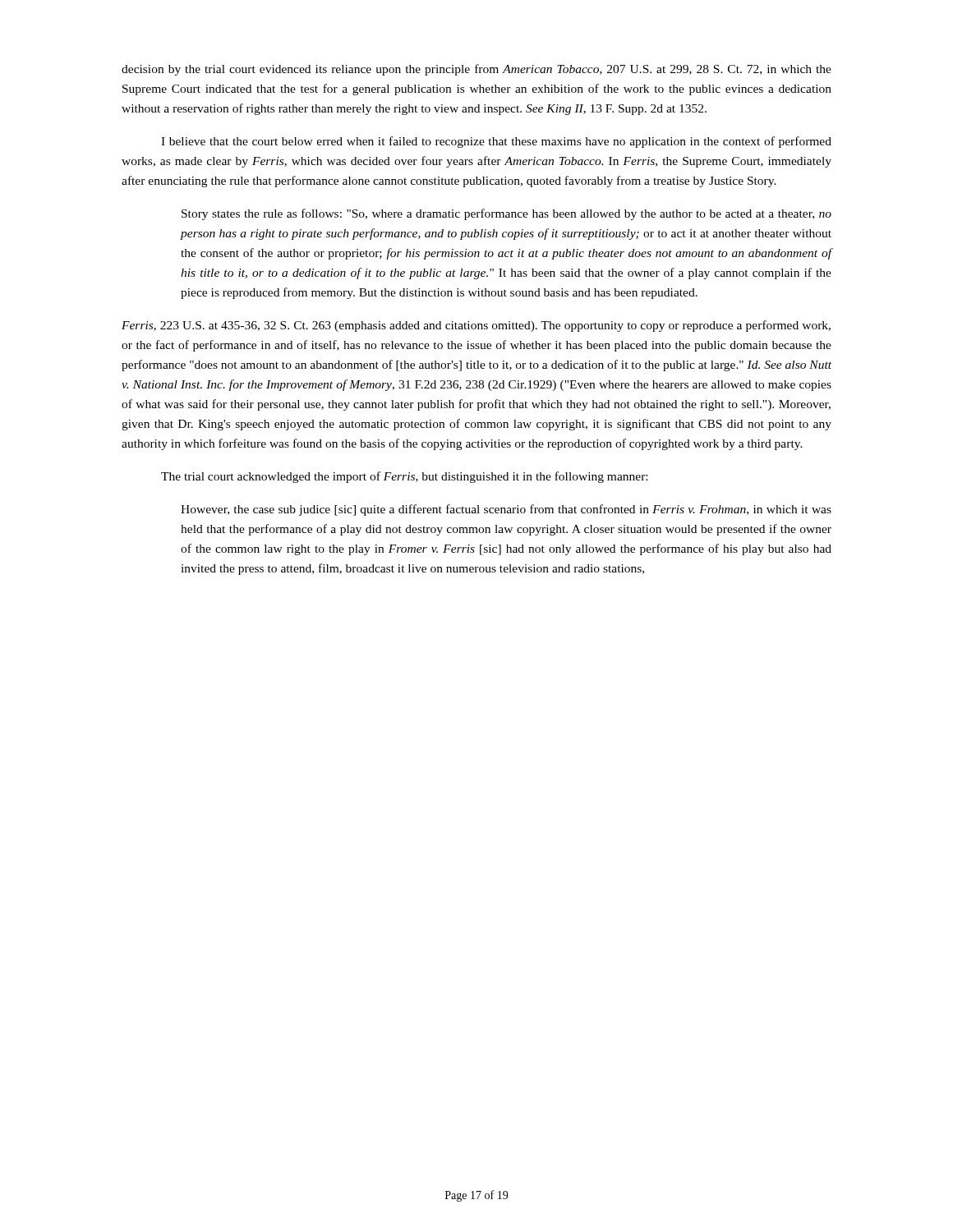Screen dimensions: 1232x953
Task: Point to the block beginning "Story states the"
Action: [x=506, y=253]
